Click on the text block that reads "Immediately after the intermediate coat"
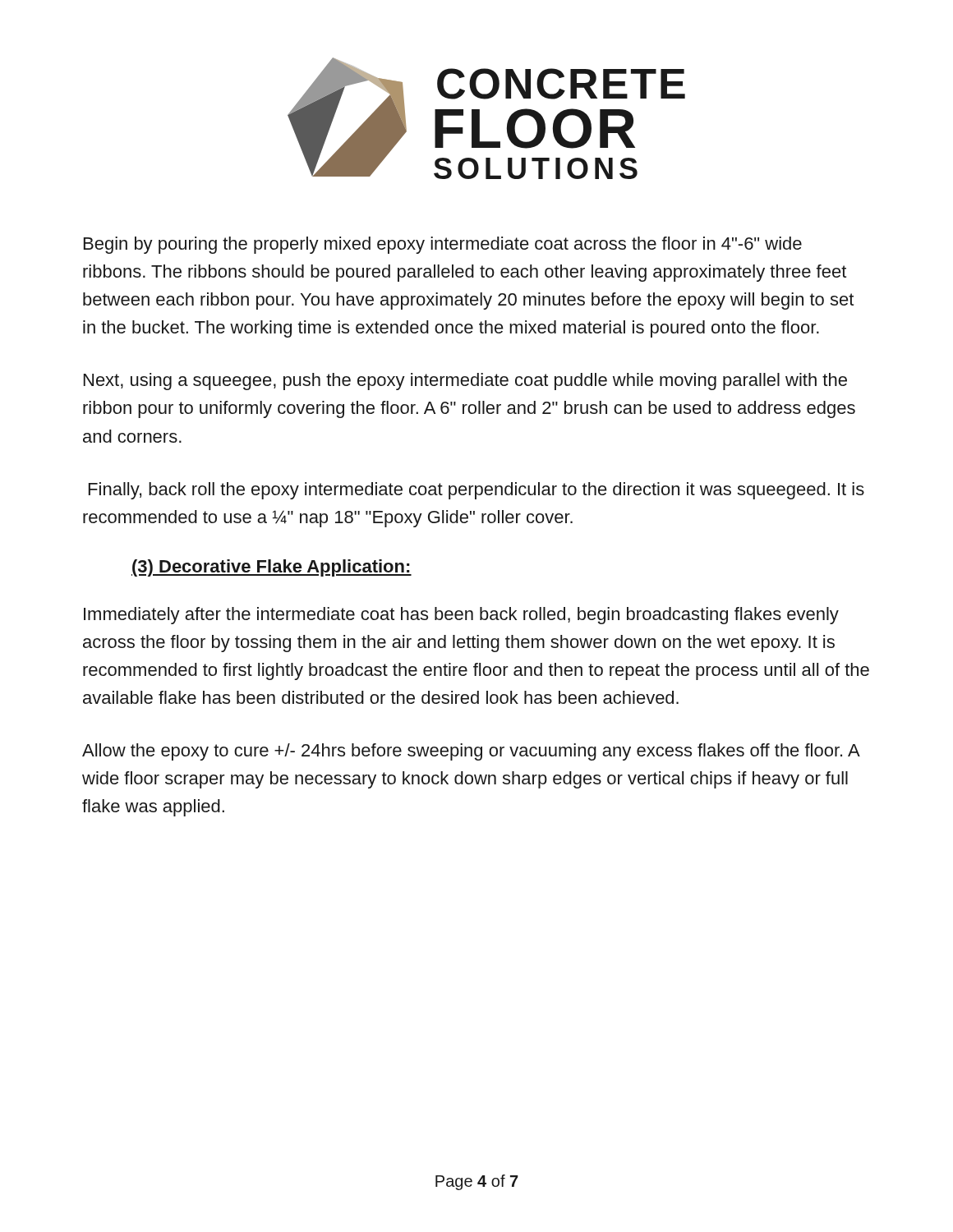Viewport: 953px width, 1232px height. click(476, 656)
